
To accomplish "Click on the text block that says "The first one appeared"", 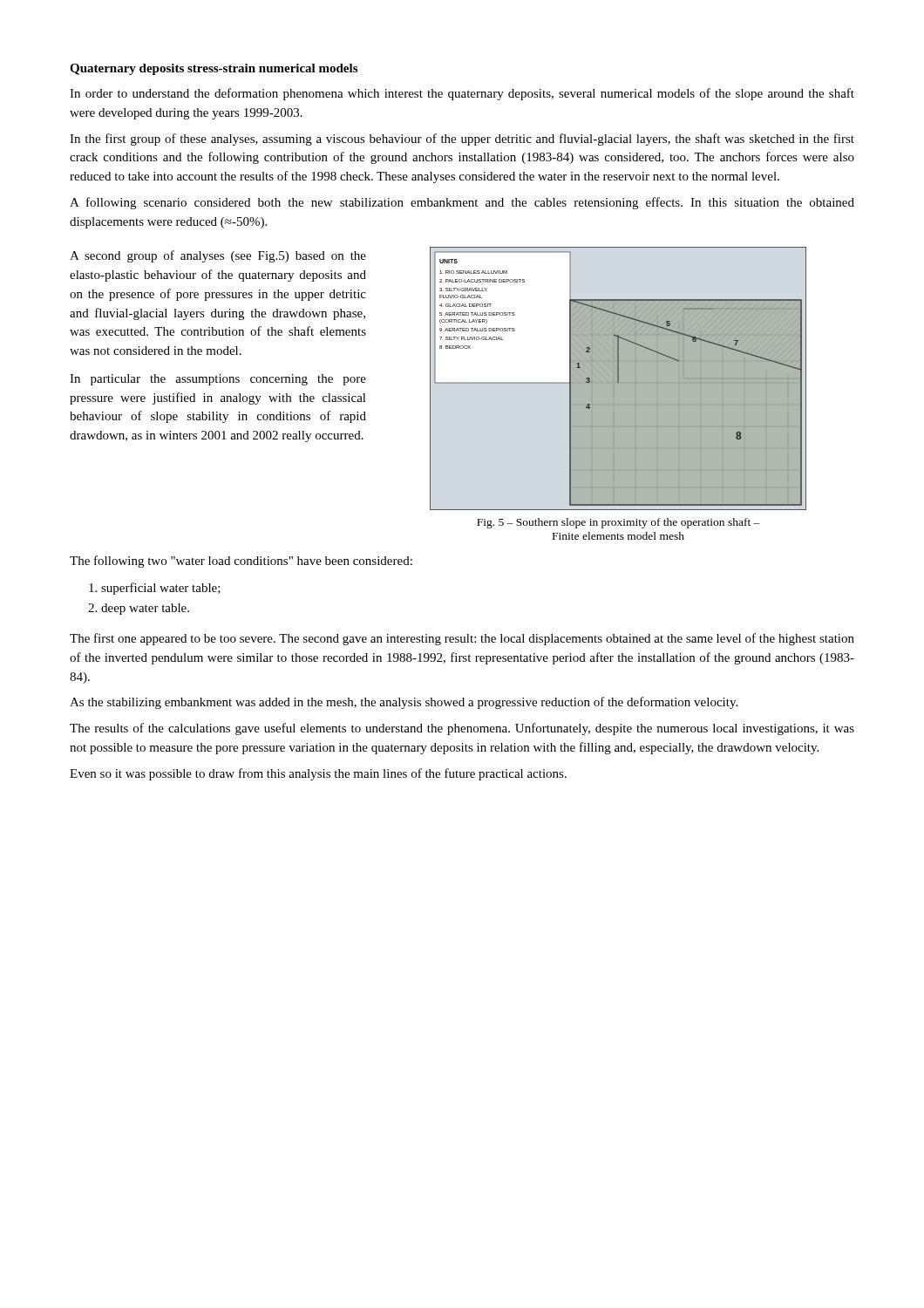I will click(462, 657).
